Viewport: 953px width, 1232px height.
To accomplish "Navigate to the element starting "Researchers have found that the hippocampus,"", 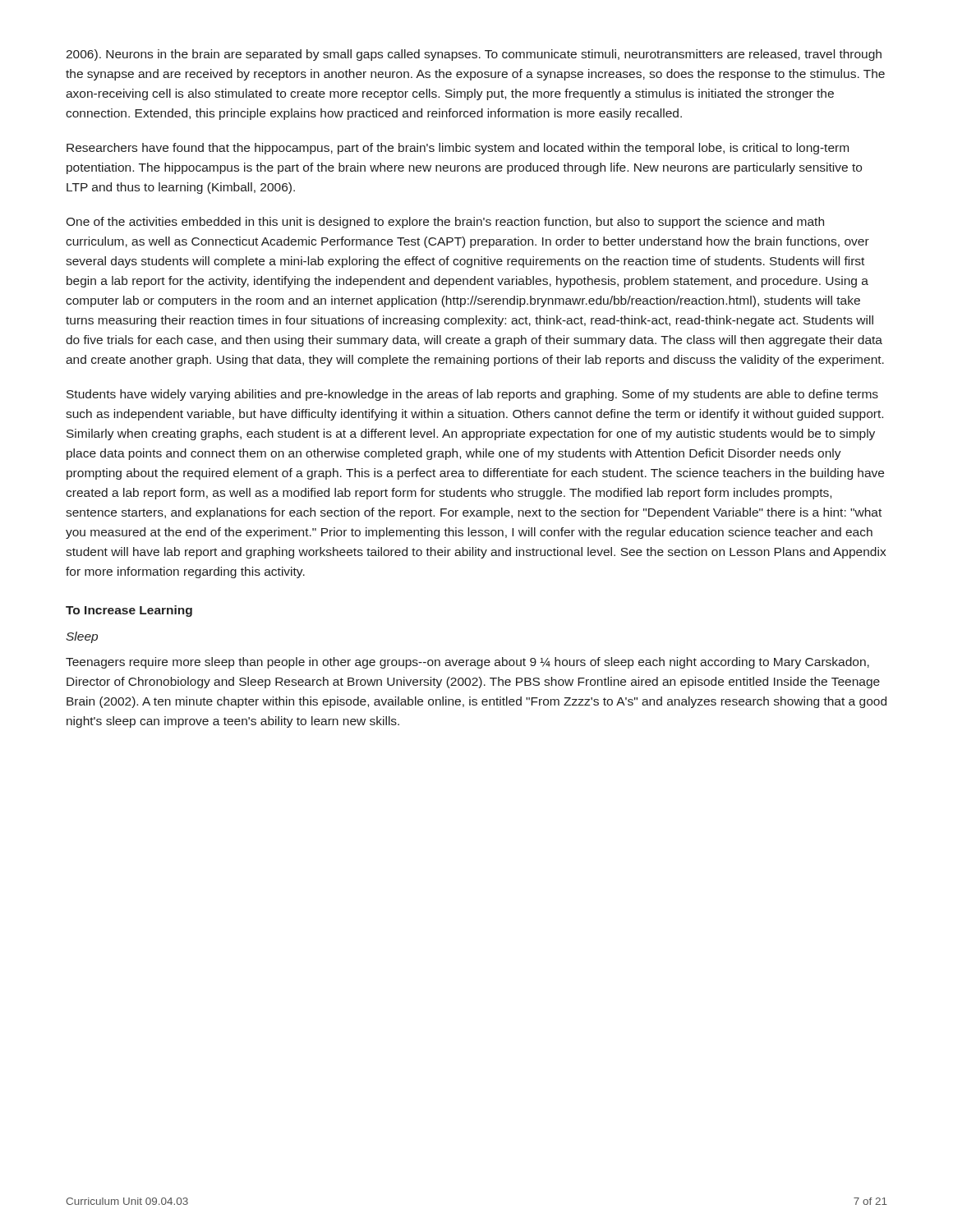I will (464, 167).
